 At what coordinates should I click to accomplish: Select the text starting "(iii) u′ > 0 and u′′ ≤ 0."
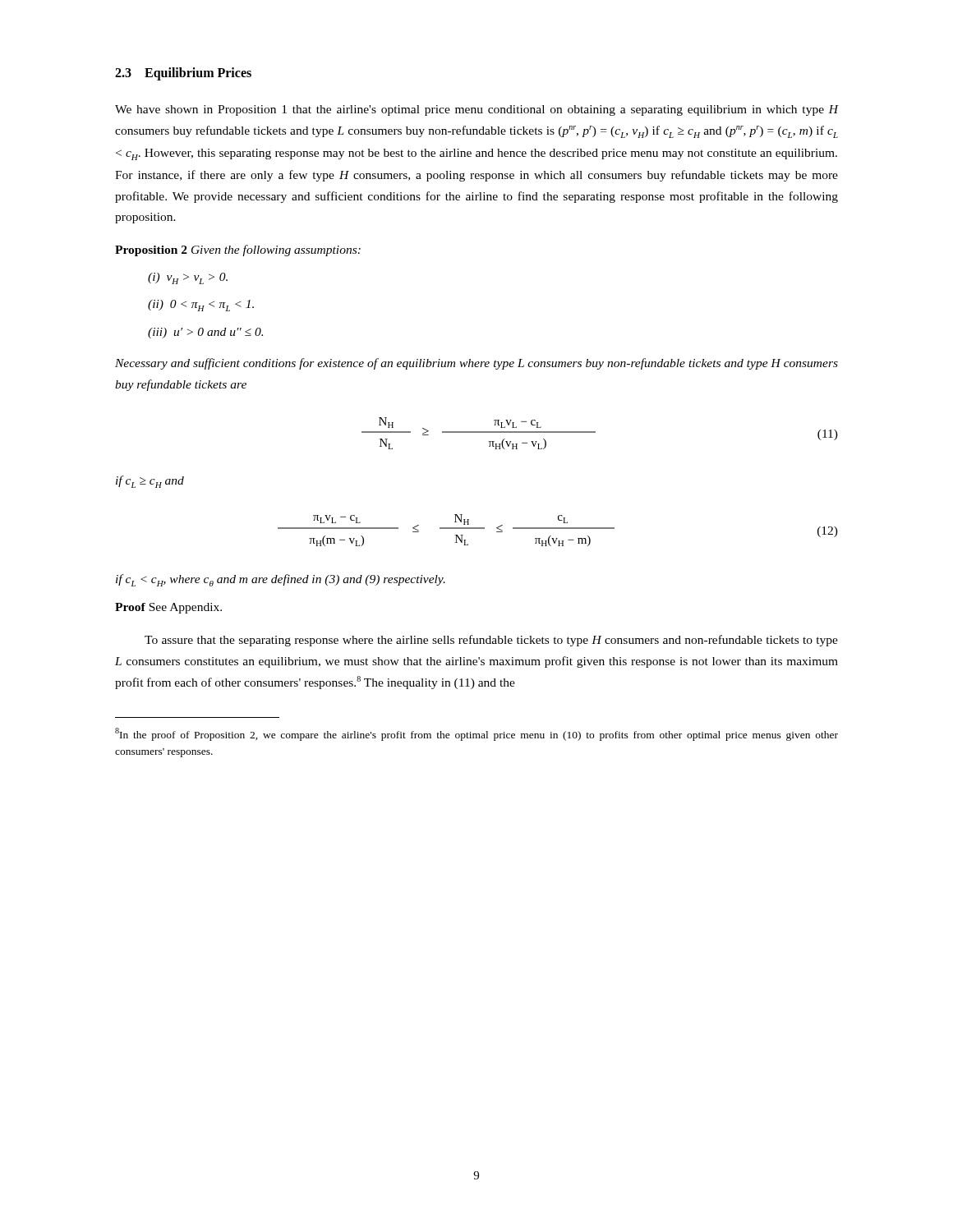pyautogui.click(x=206, y=331)
